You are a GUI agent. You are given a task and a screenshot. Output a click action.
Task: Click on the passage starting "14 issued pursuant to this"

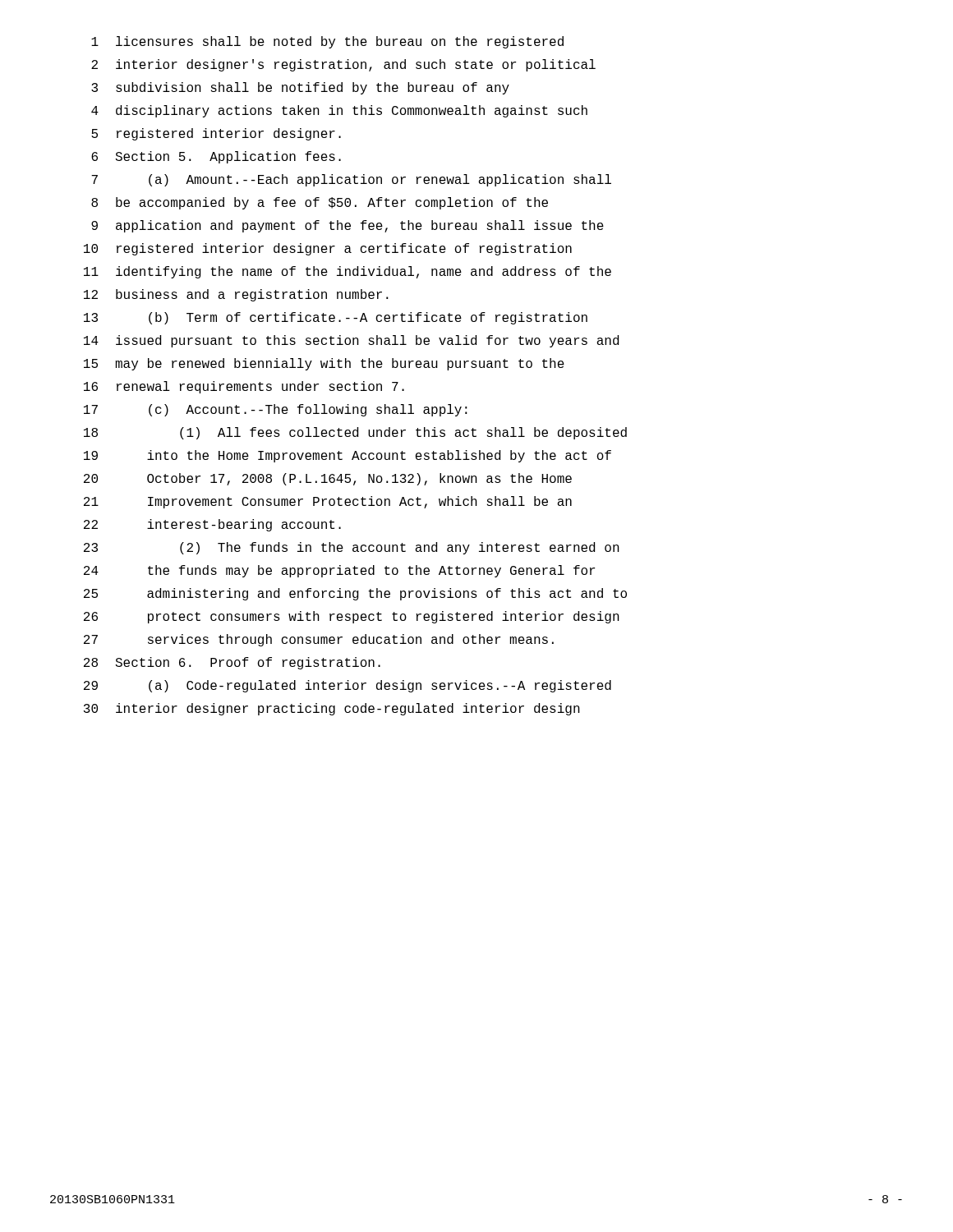coord(476,342)
